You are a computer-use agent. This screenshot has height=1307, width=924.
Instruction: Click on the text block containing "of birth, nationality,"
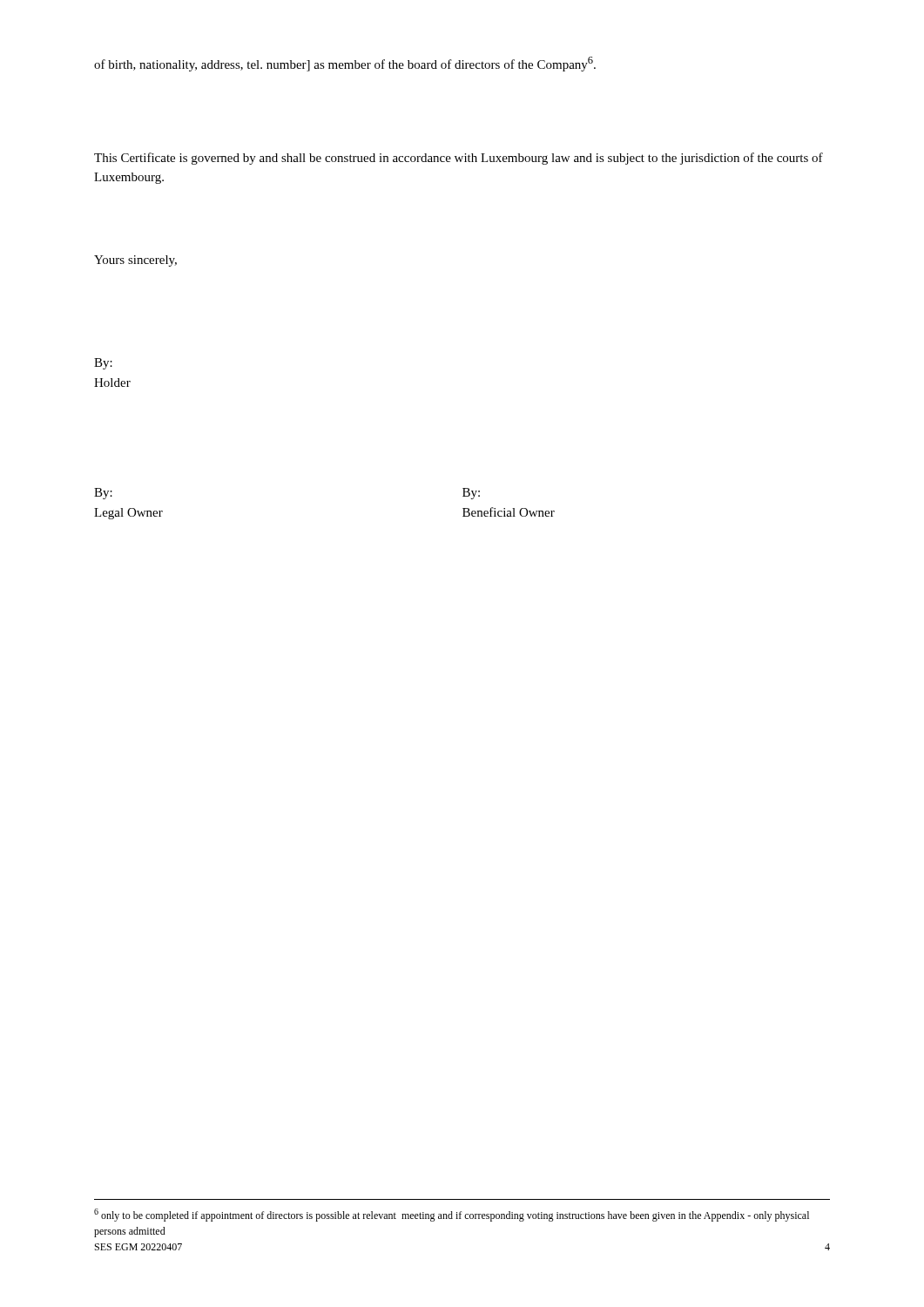click(345, 63)
